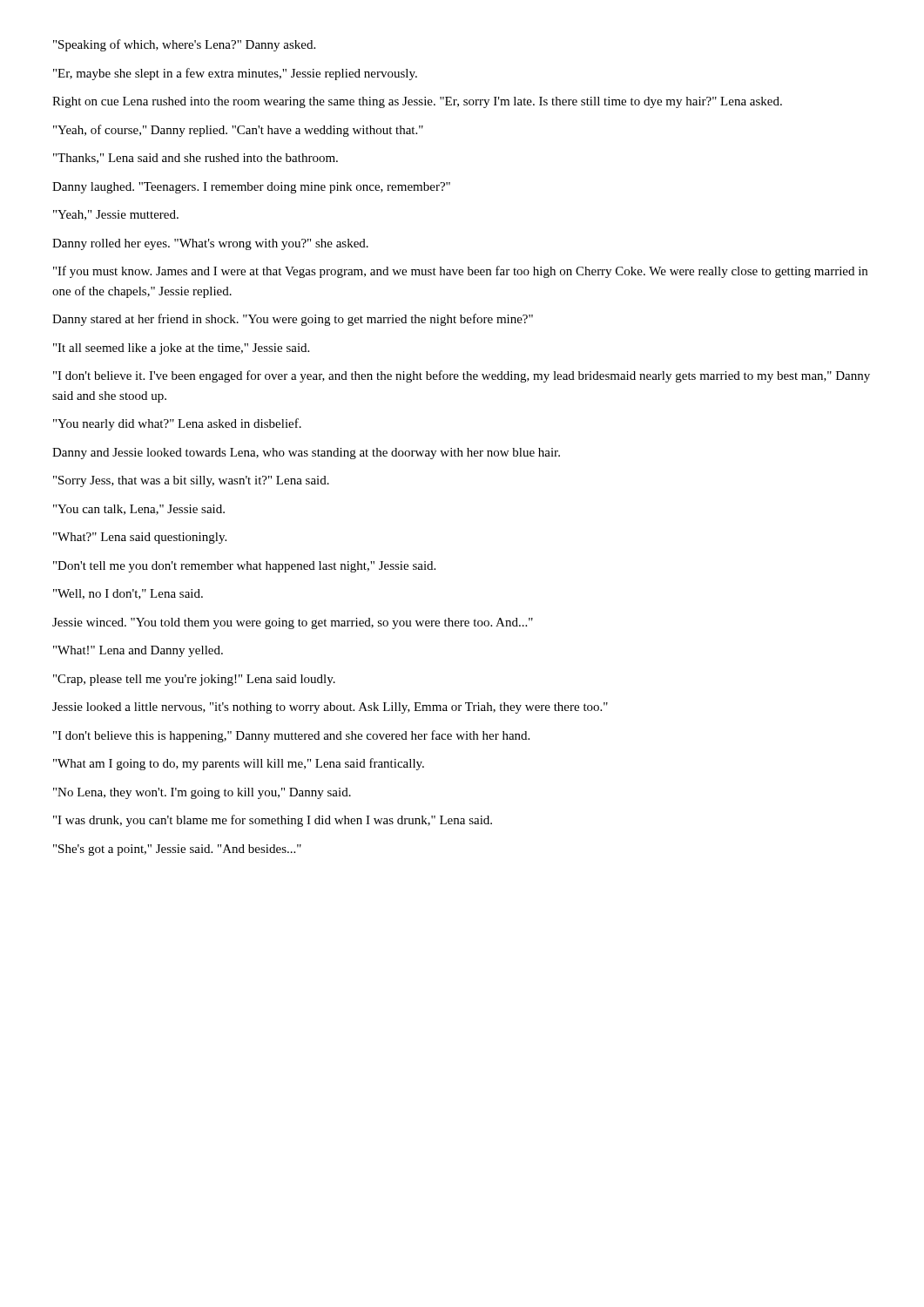Locate the text block containing ""I don't believe it. I've been engaged for"

(461, 385)
